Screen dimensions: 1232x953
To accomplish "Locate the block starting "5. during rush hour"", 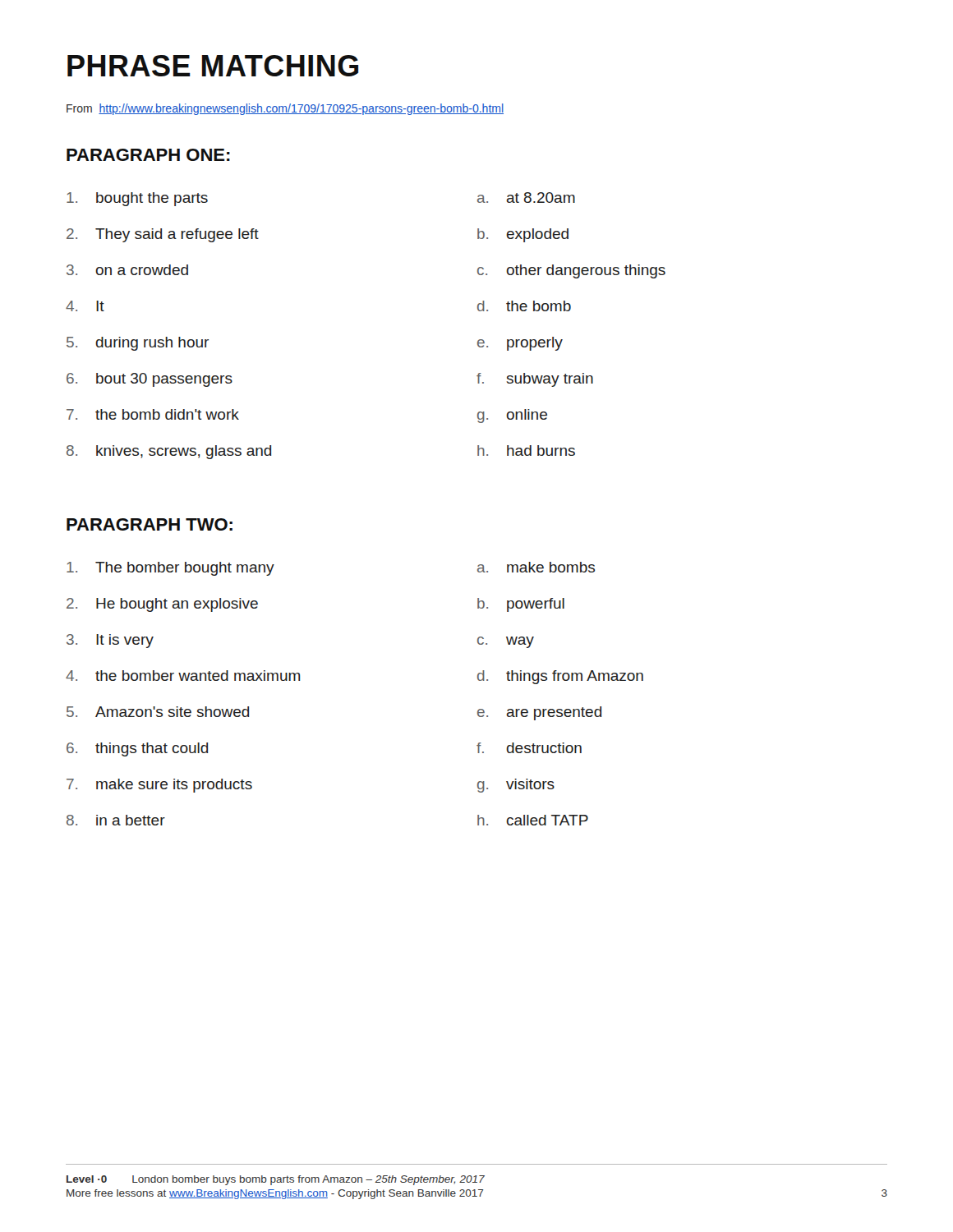I will pyautogui.click(x=138, y=344).
